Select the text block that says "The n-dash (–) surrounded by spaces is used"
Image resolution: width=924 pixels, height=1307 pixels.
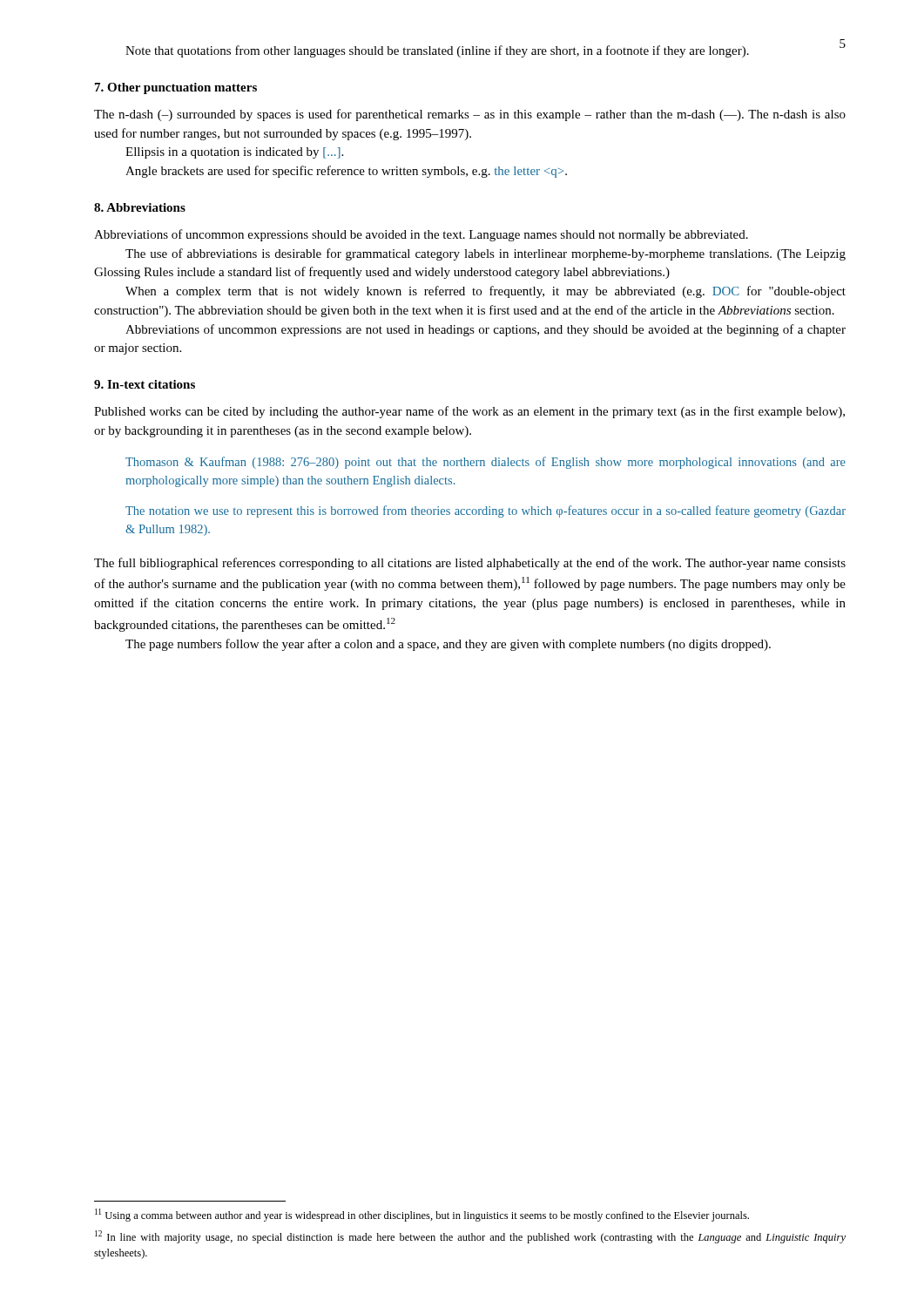[470, 143]
